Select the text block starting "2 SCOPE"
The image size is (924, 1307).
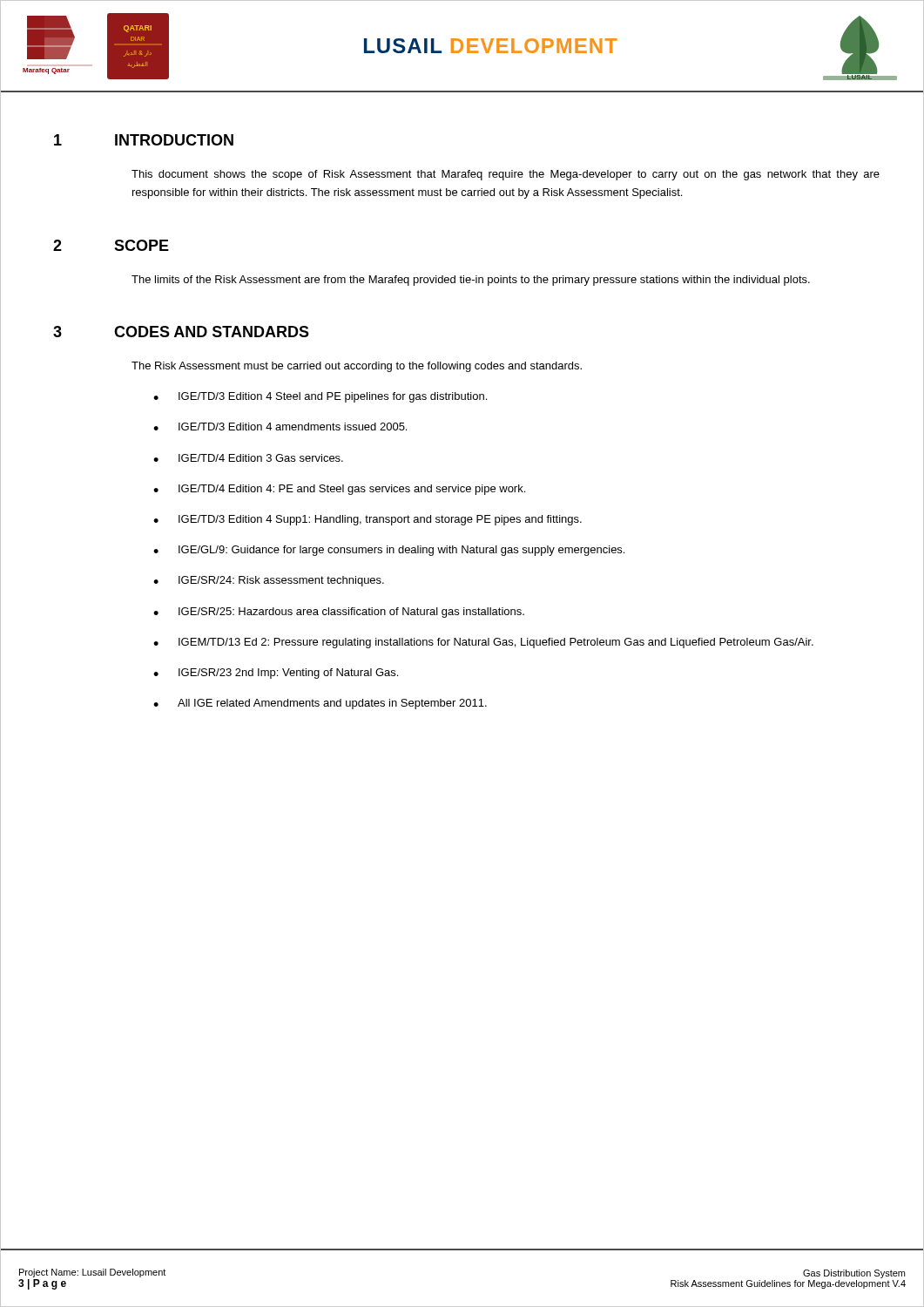tap(111, 246)
